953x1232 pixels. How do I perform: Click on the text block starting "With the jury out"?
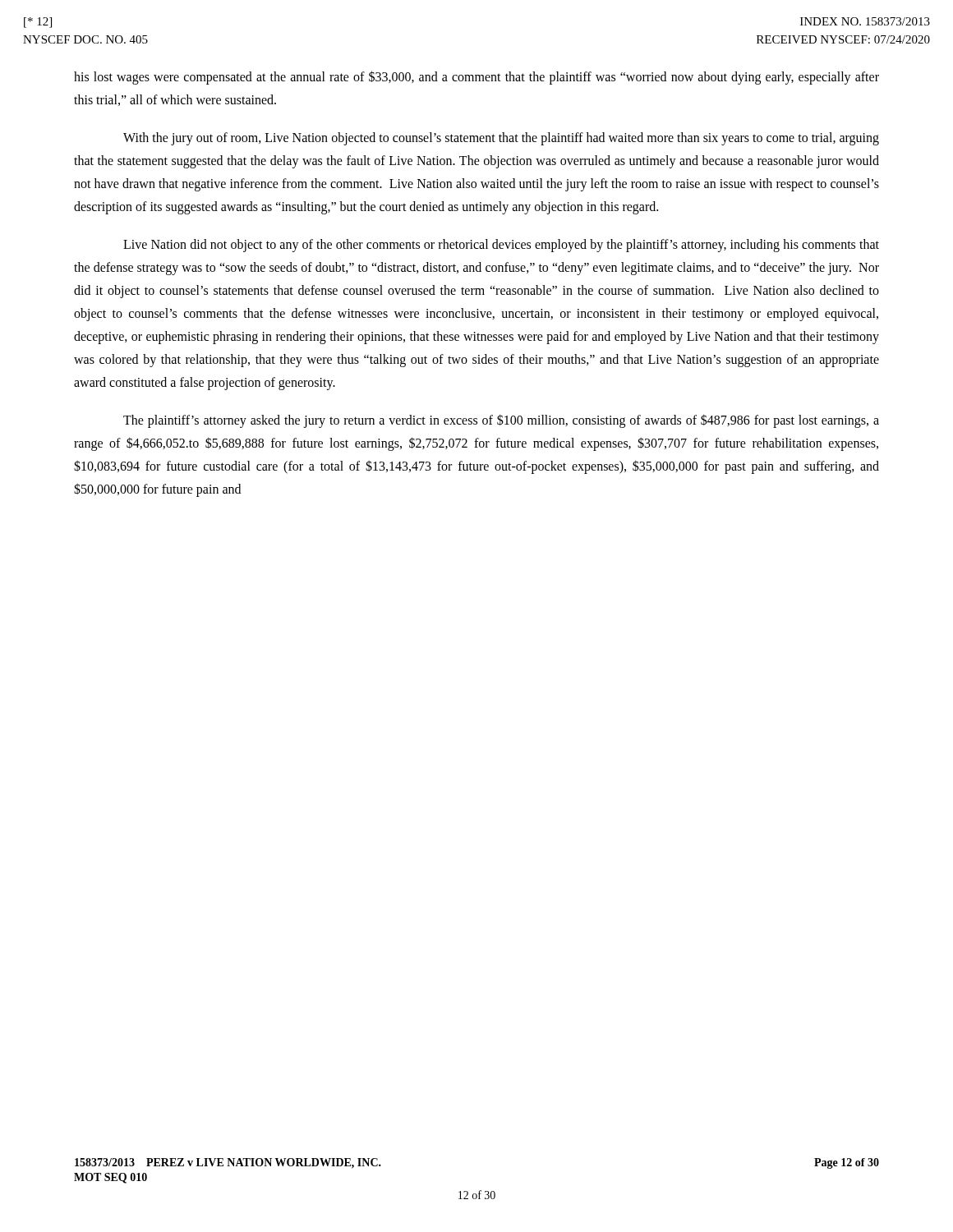coord(476,172)
